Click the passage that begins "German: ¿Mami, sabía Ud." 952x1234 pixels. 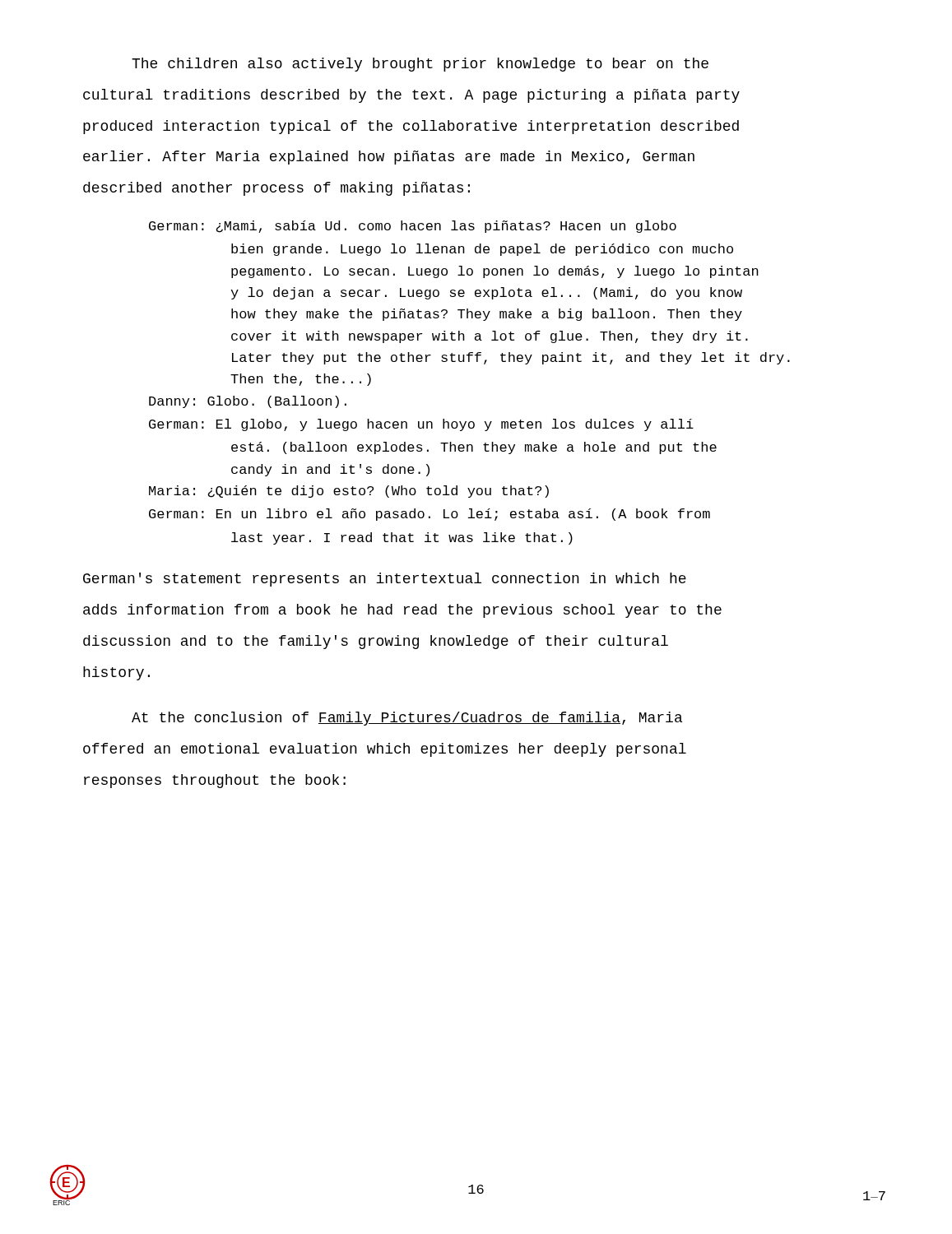click(413, 227)
